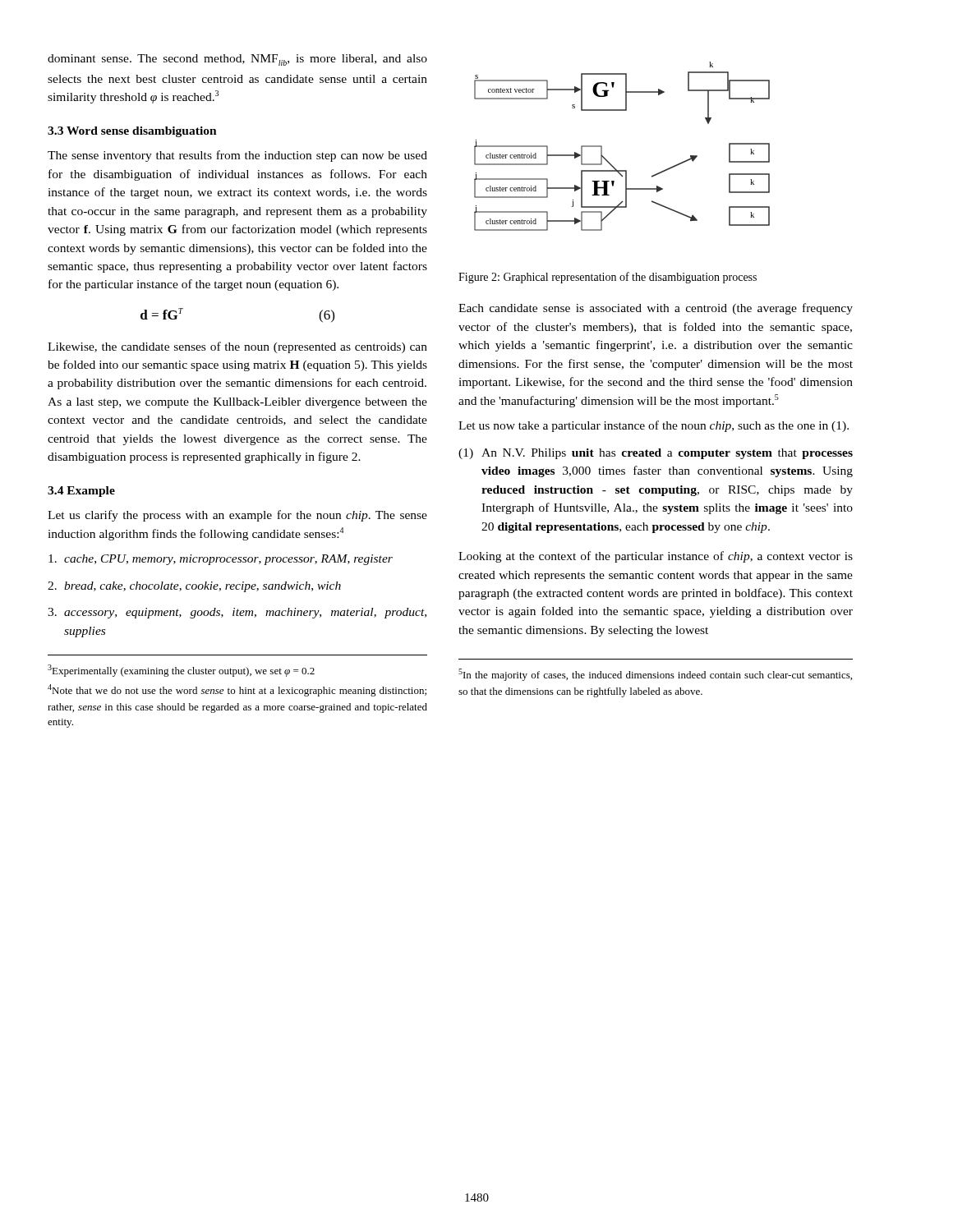Select the formula with the text "d = fGT (6)"

point(170,315)
